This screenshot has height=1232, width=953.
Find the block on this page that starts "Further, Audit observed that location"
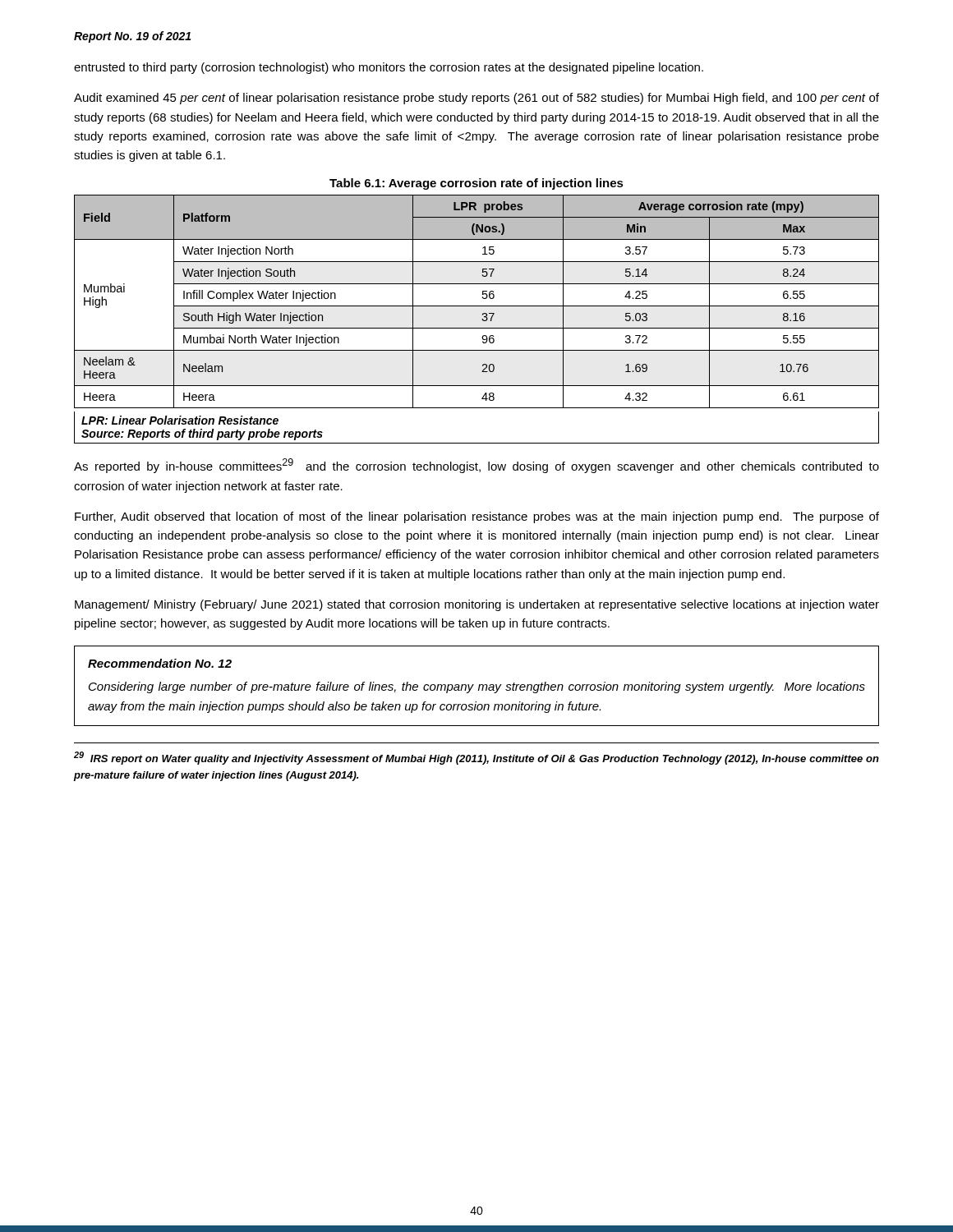476,545
